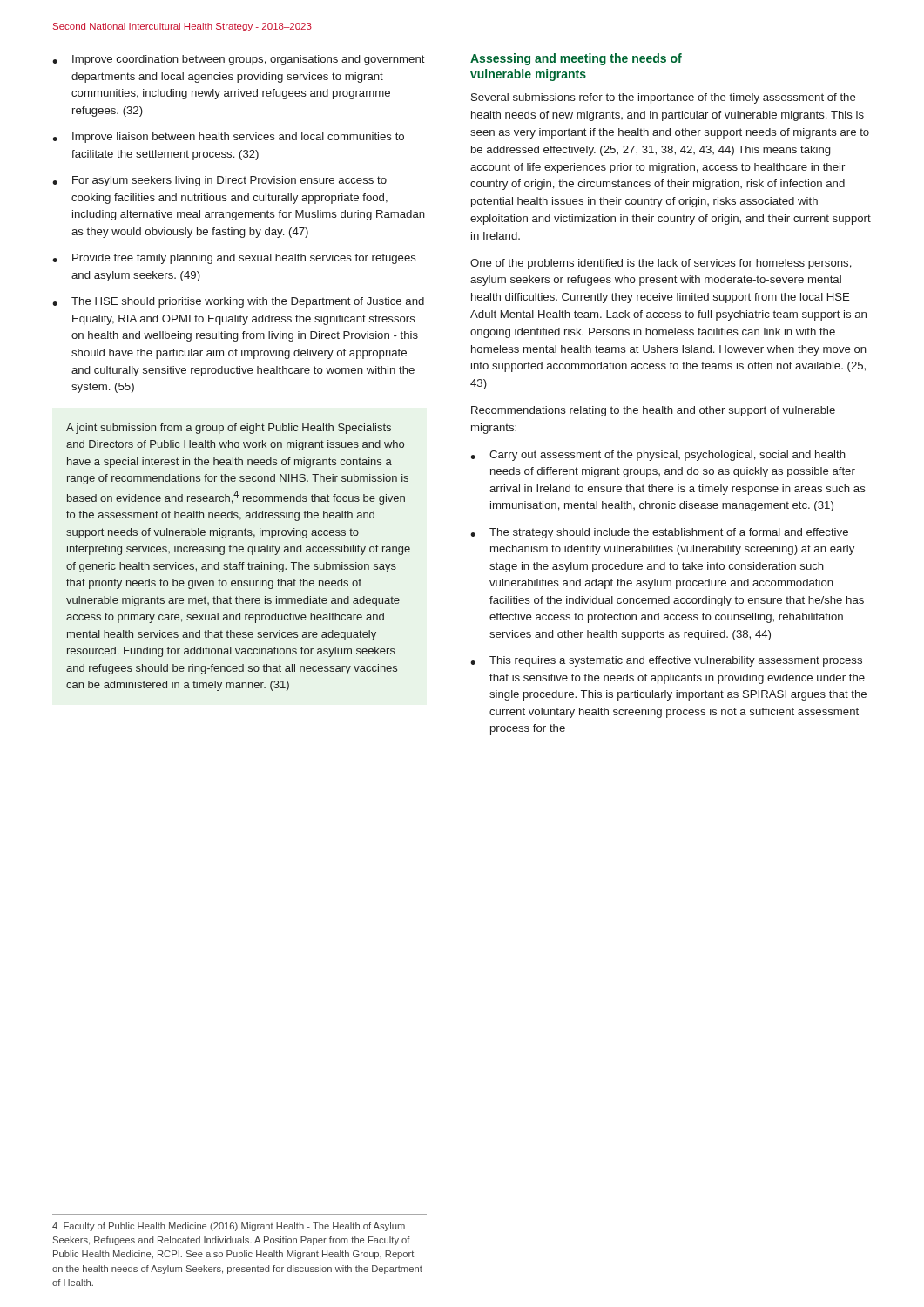Locate the element starting "• Provide free family planning and sexual health"
The image size is (924, 1307).
coord(240,266)
